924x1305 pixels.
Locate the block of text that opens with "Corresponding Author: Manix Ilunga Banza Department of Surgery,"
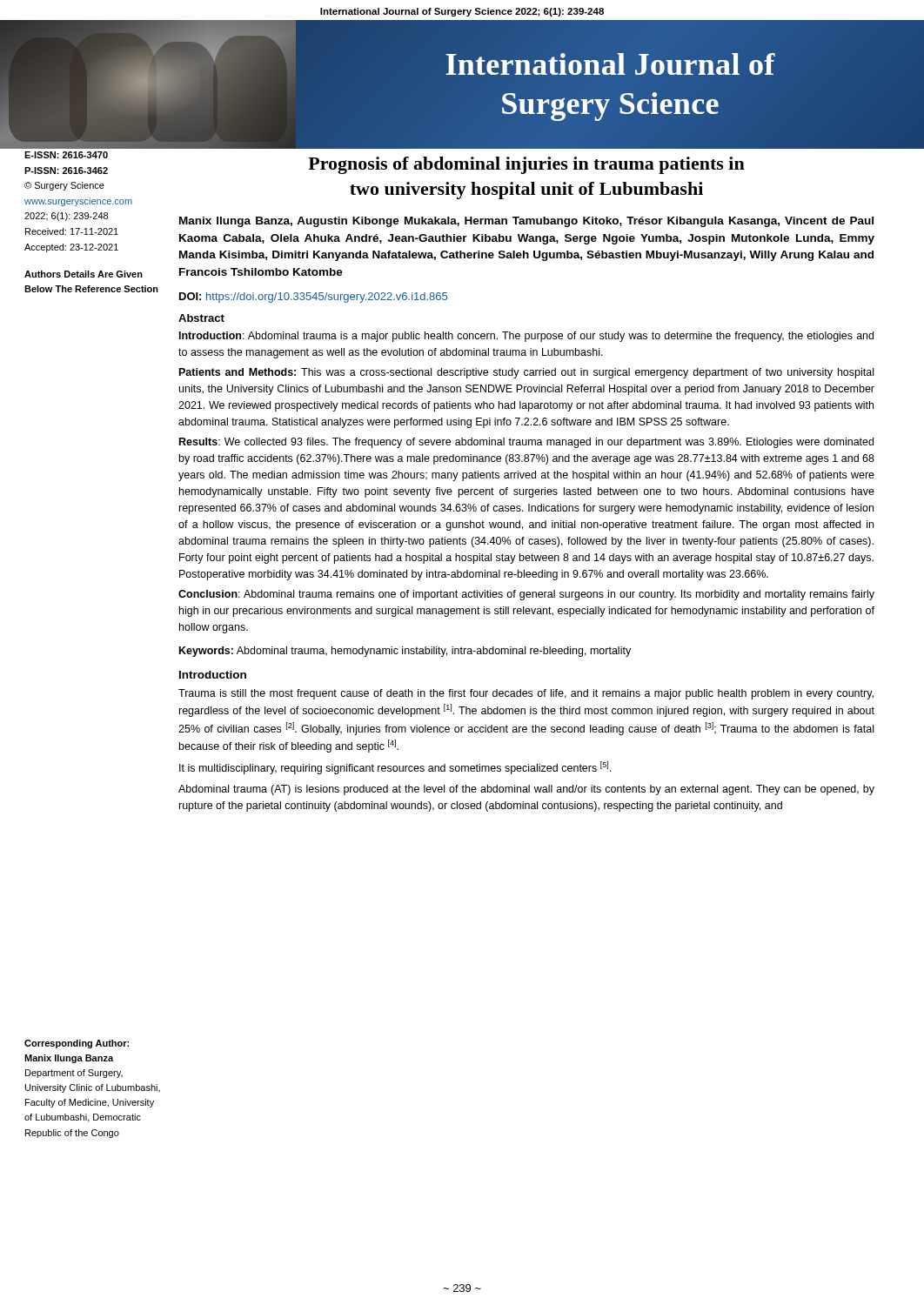coord(92,1088)
